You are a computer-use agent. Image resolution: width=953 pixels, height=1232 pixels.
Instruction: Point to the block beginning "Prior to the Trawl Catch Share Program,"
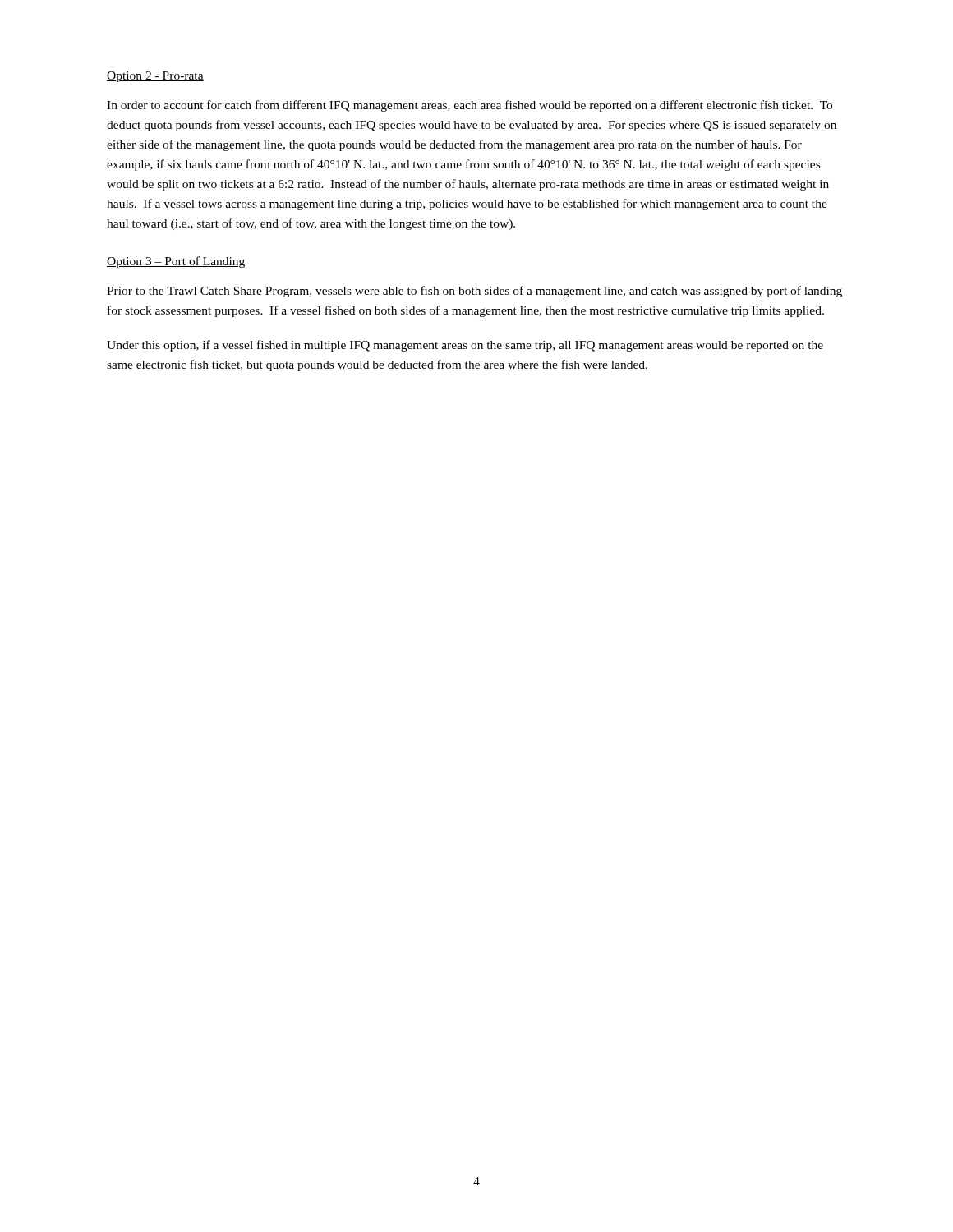pos(475,300)
